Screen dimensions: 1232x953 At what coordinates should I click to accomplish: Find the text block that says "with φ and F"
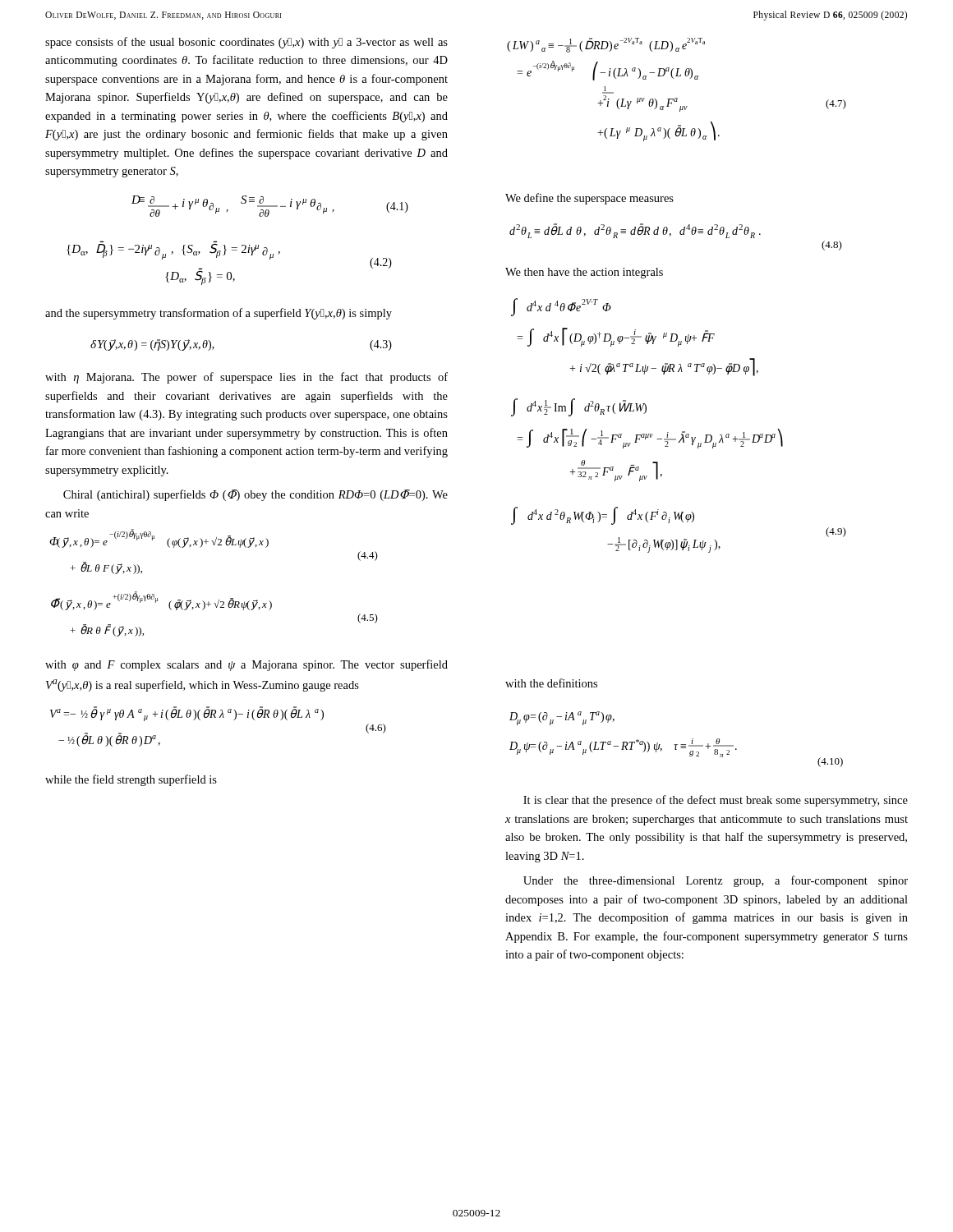(246, 675)
